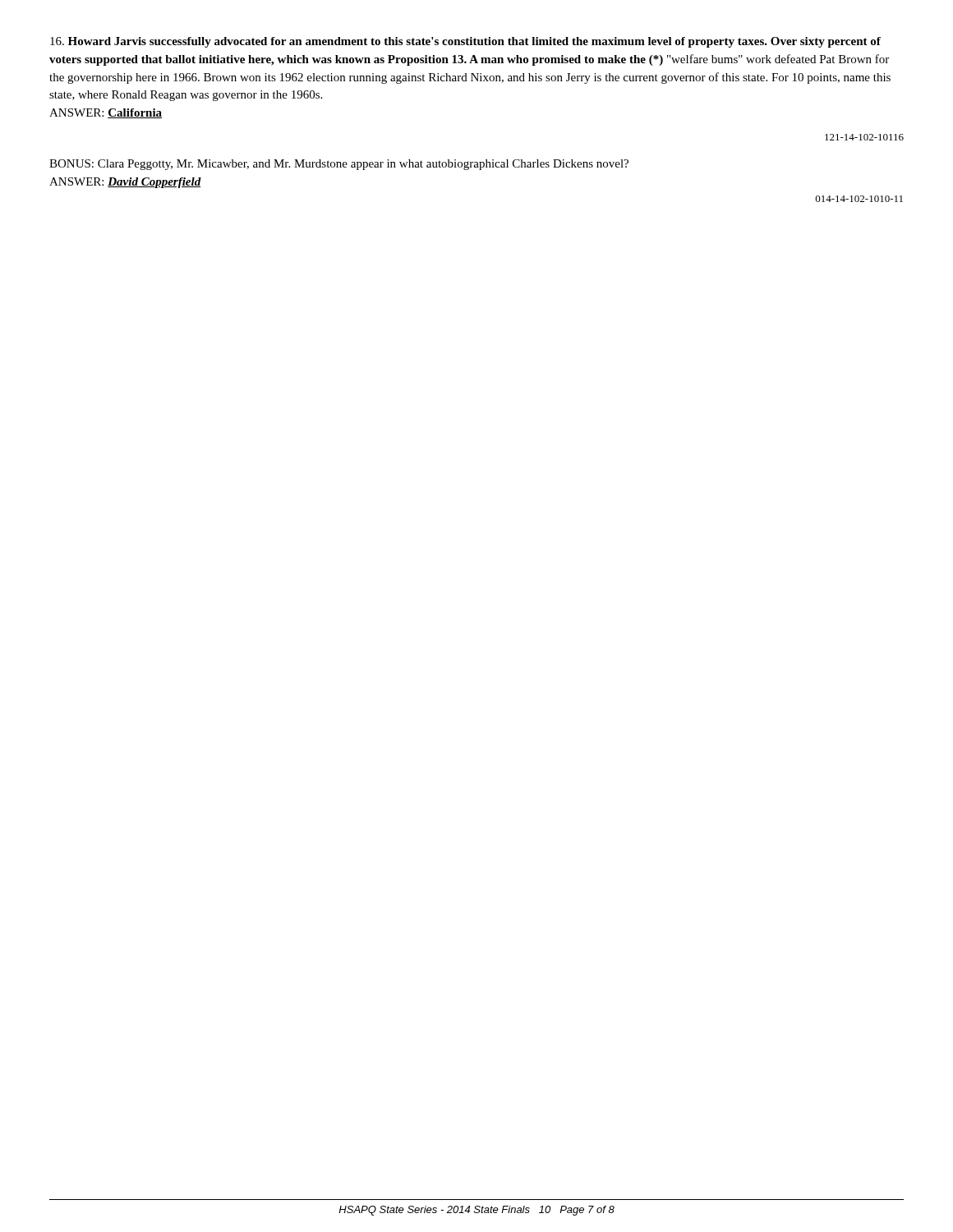The image size is (953, 1232).
Task: Select the text block containing "BONUS: Clara Peggotty, Mr. Micawber, and"
Action: (x=339, y=172)
